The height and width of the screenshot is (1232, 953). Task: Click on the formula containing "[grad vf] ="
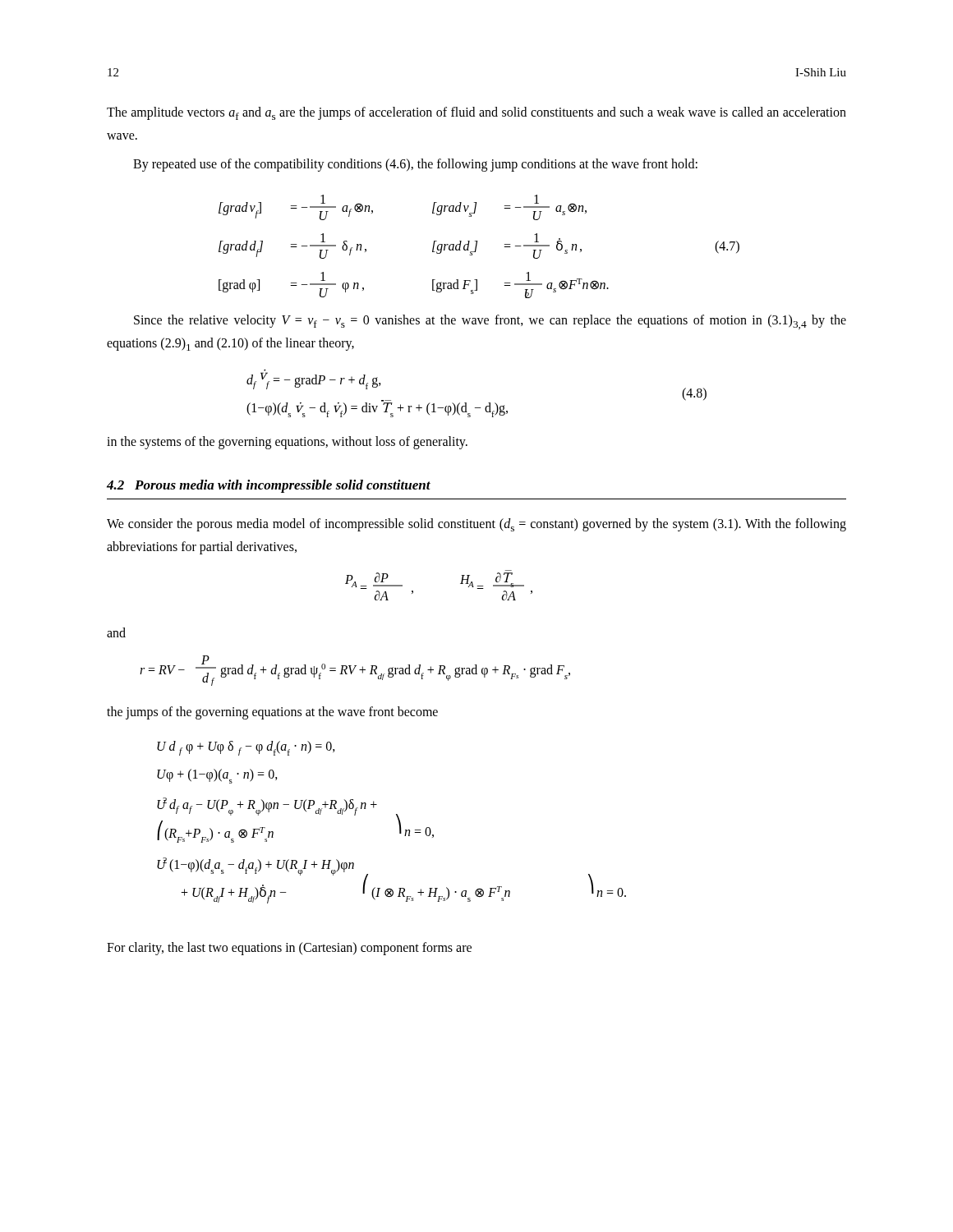click(x=479, y=243)
